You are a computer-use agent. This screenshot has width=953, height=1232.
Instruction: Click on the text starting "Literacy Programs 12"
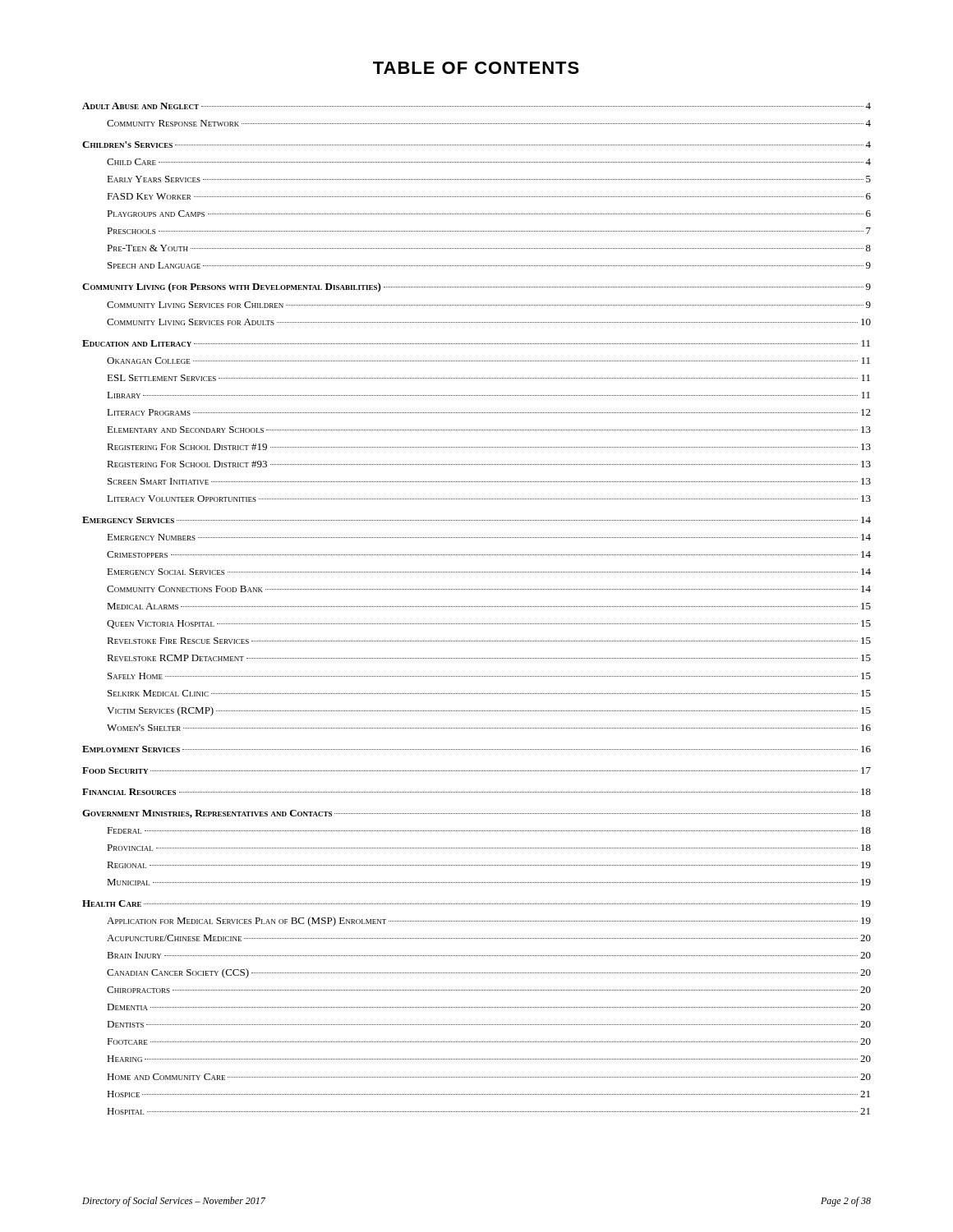coord(476,412)
